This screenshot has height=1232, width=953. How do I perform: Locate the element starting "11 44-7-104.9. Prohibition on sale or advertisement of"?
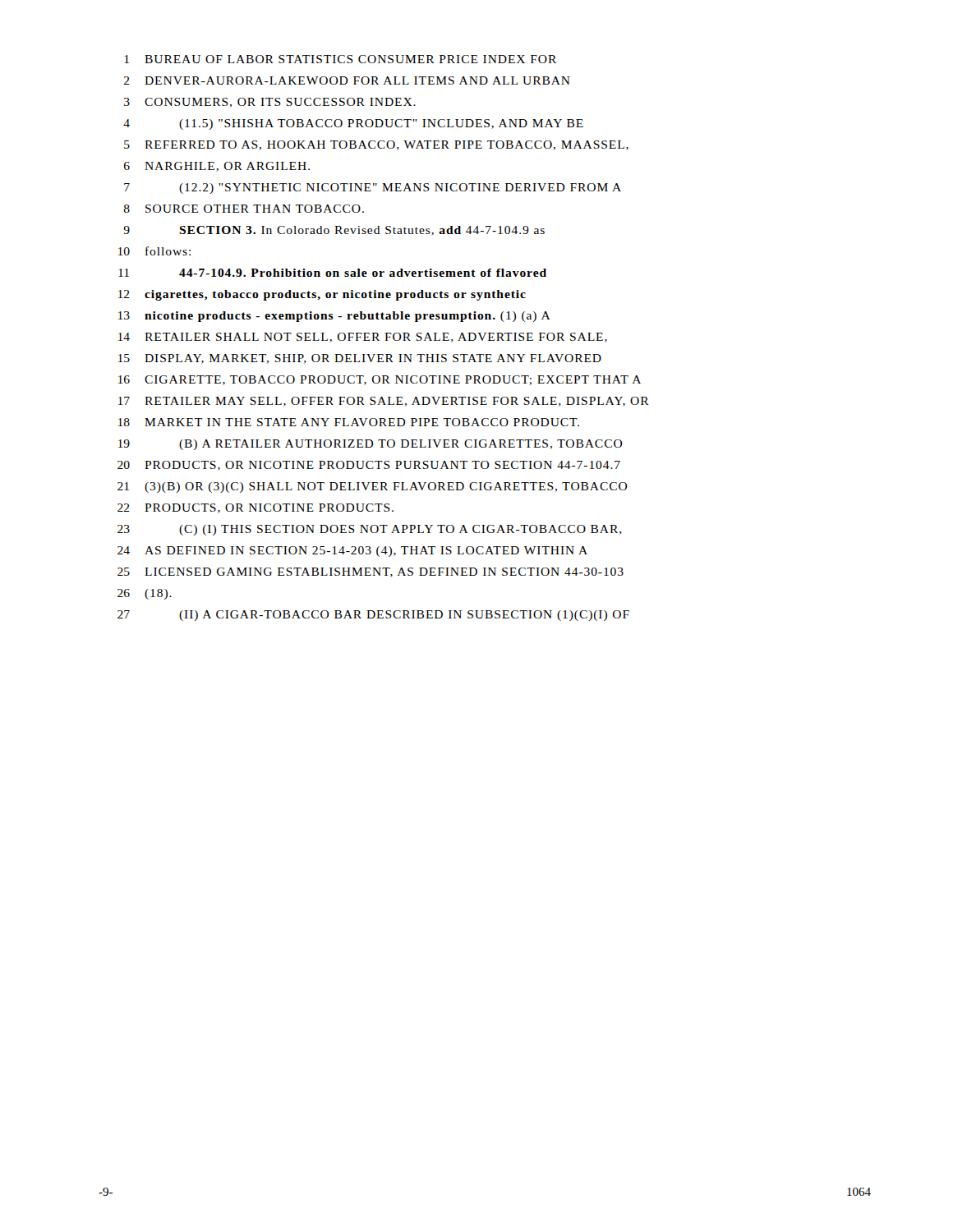(485, 274)
